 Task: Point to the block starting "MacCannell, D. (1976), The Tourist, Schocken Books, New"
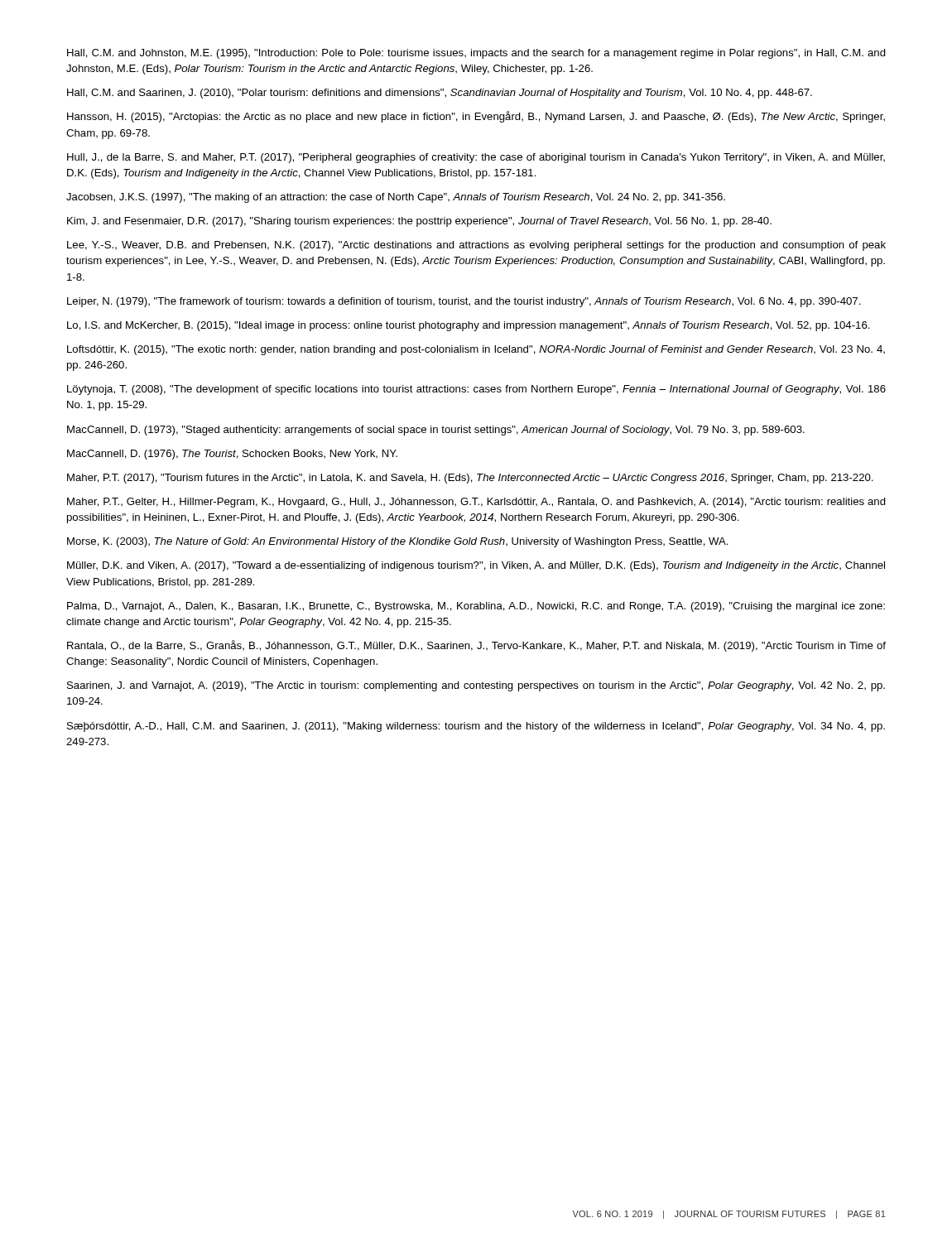pyautogui.click(x=232, y=453)
